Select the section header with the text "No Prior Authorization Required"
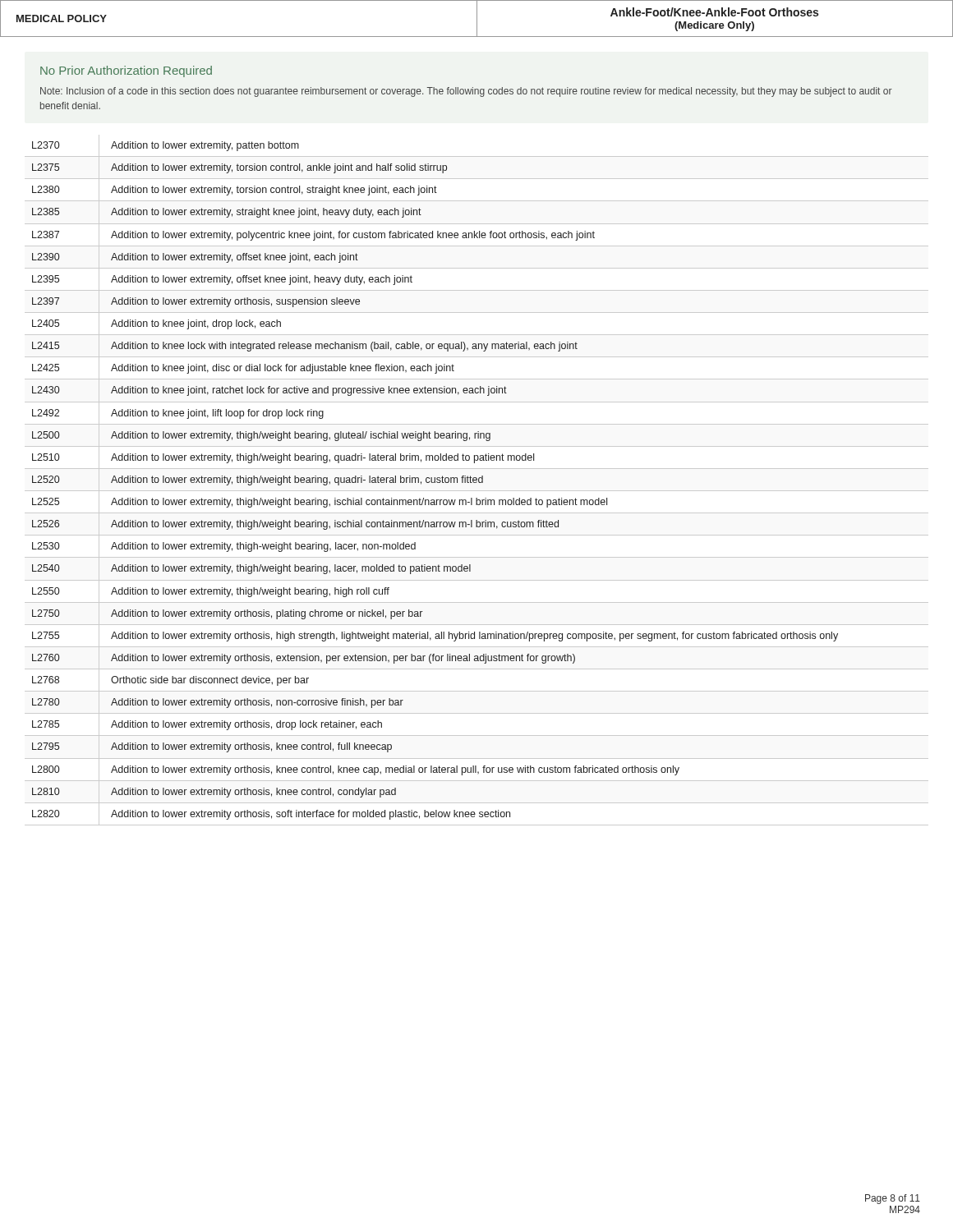Screen dimensions: 1232x953 (126, 70)
